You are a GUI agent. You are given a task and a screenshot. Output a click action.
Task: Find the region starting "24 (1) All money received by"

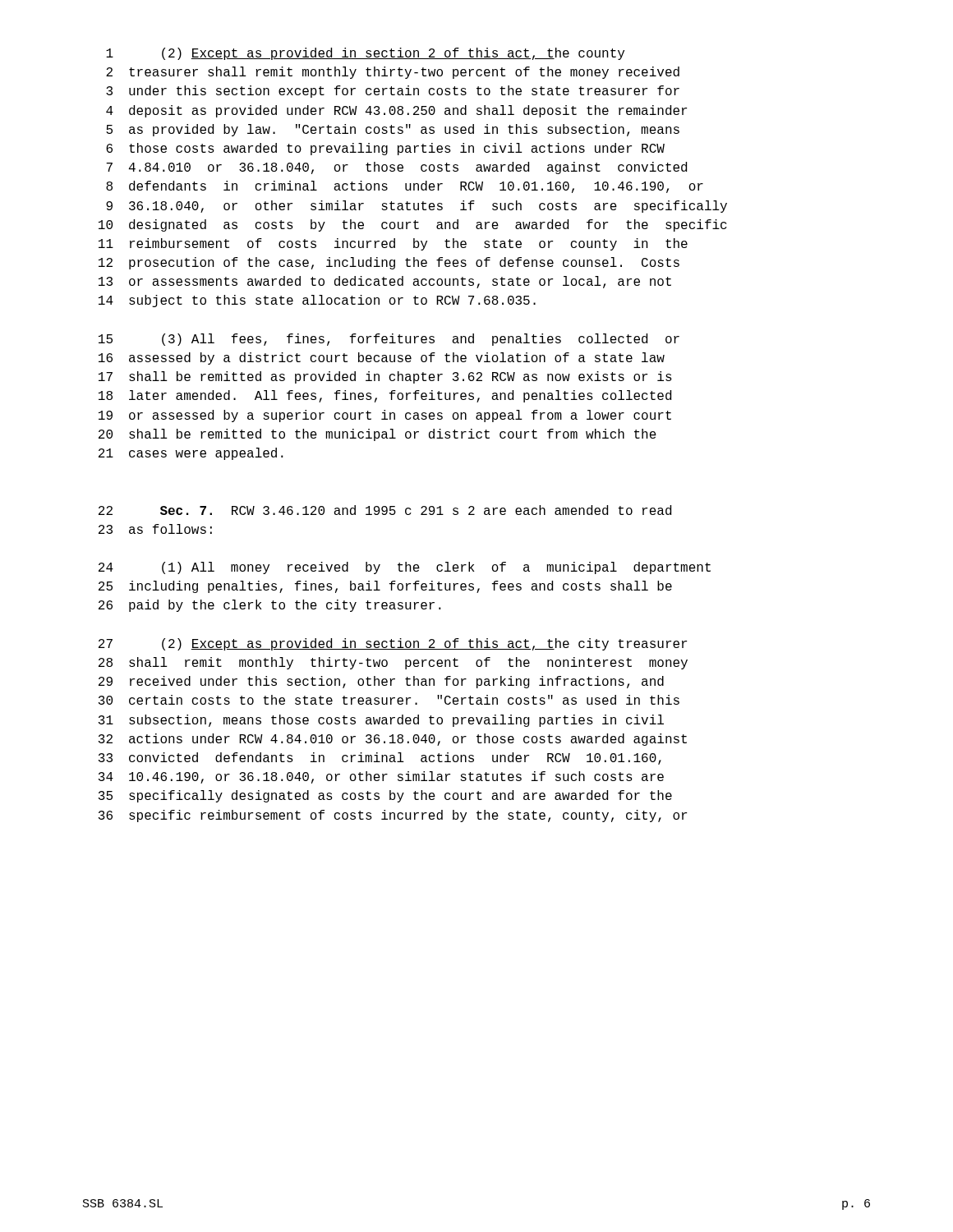(x=476, y=588)
